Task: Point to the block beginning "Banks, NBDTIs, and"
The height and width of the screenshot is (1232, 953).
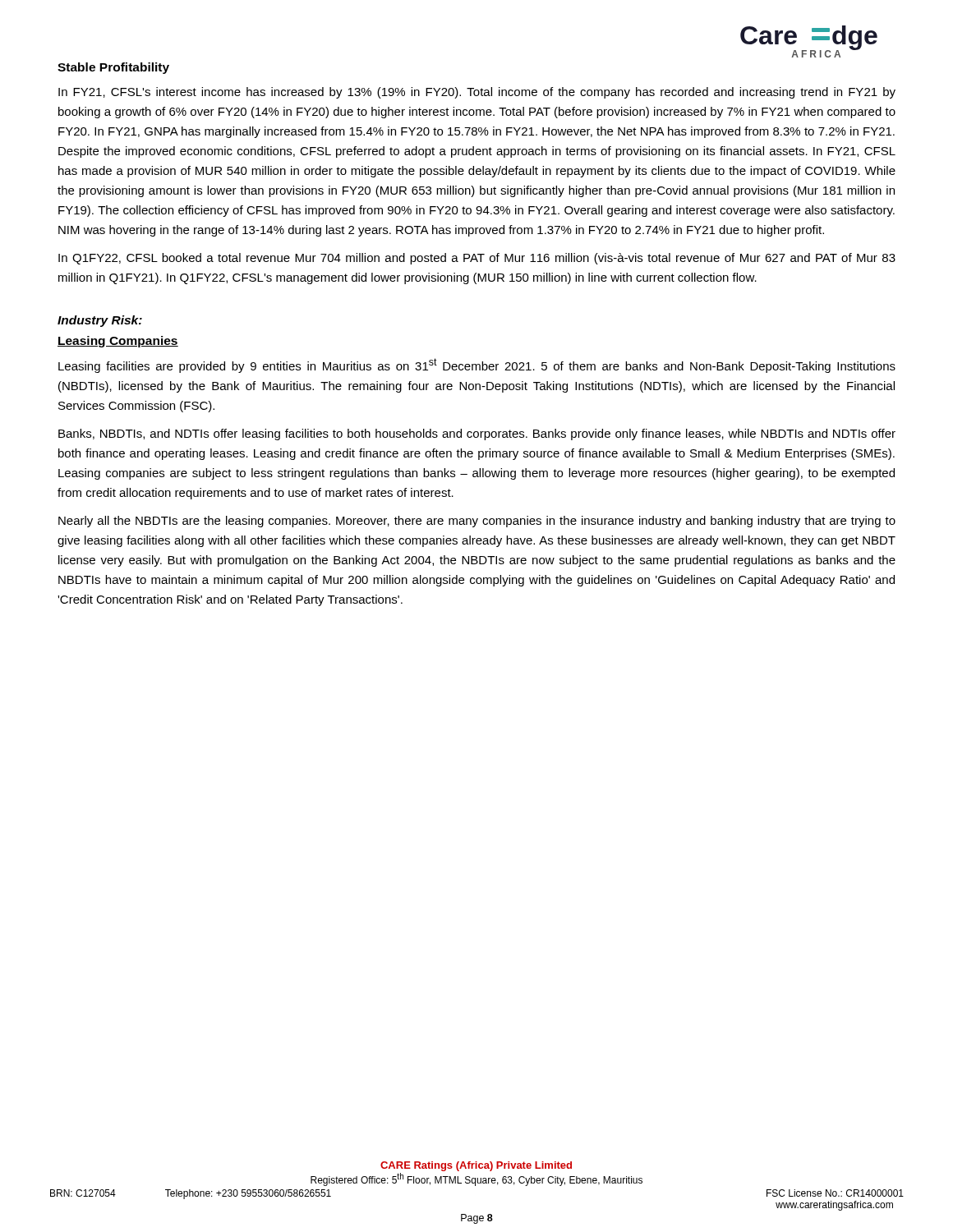Action: [x=476, y=464]
